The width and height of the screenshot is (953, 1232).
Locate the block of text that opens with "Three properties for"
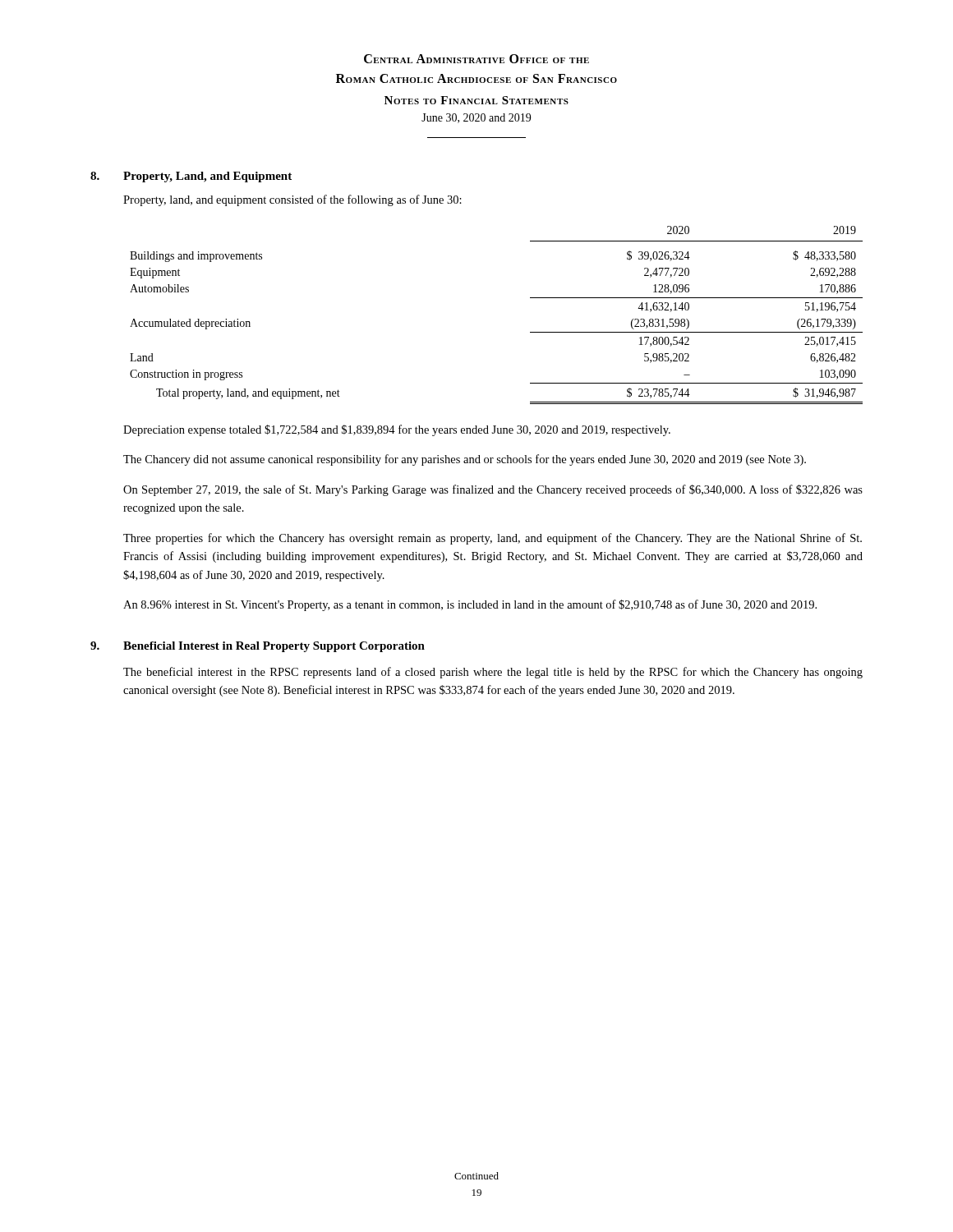(x=493, y=556)
